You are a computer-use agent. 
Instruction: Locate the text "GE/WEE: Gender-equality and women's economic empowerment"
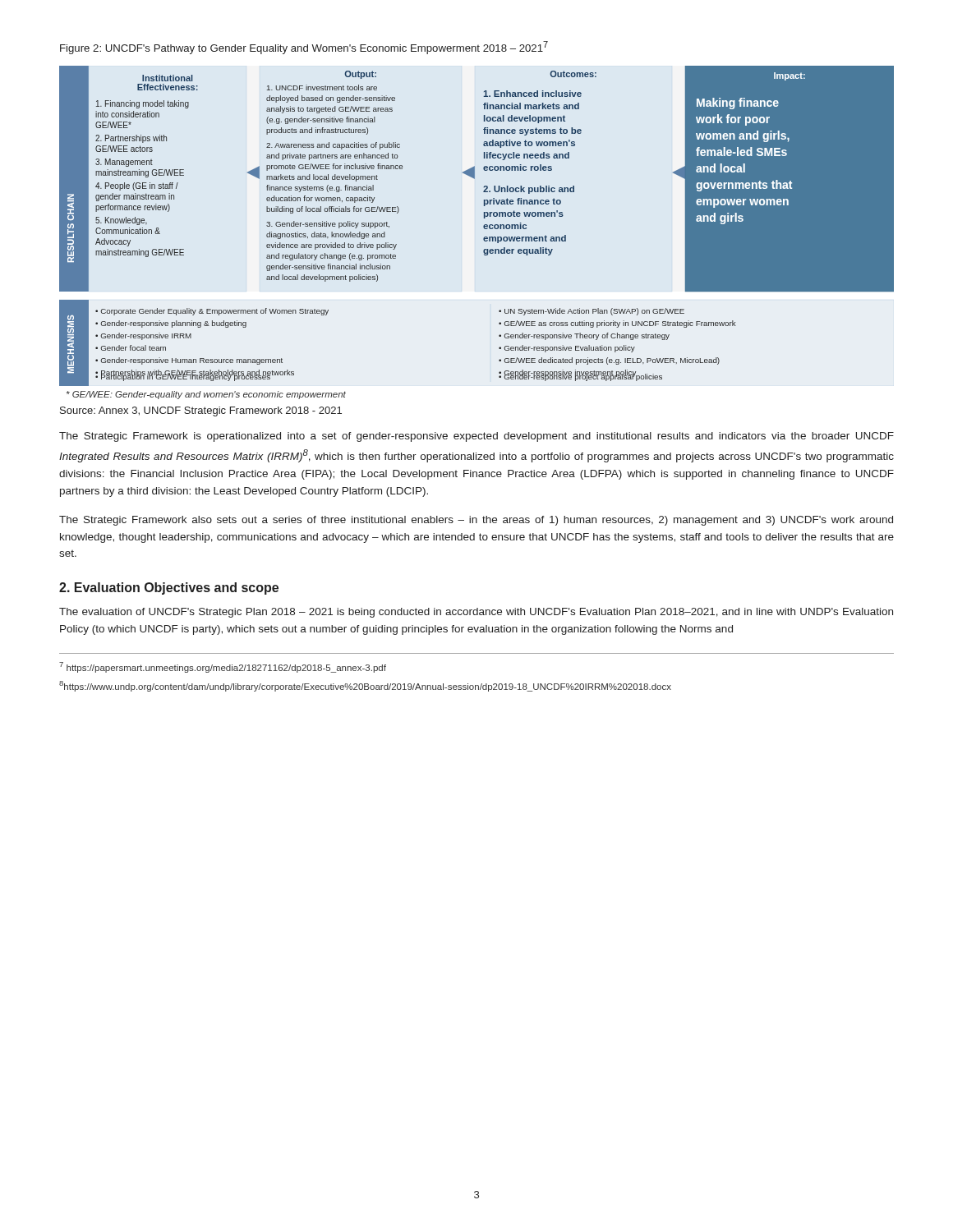point(206,395)
